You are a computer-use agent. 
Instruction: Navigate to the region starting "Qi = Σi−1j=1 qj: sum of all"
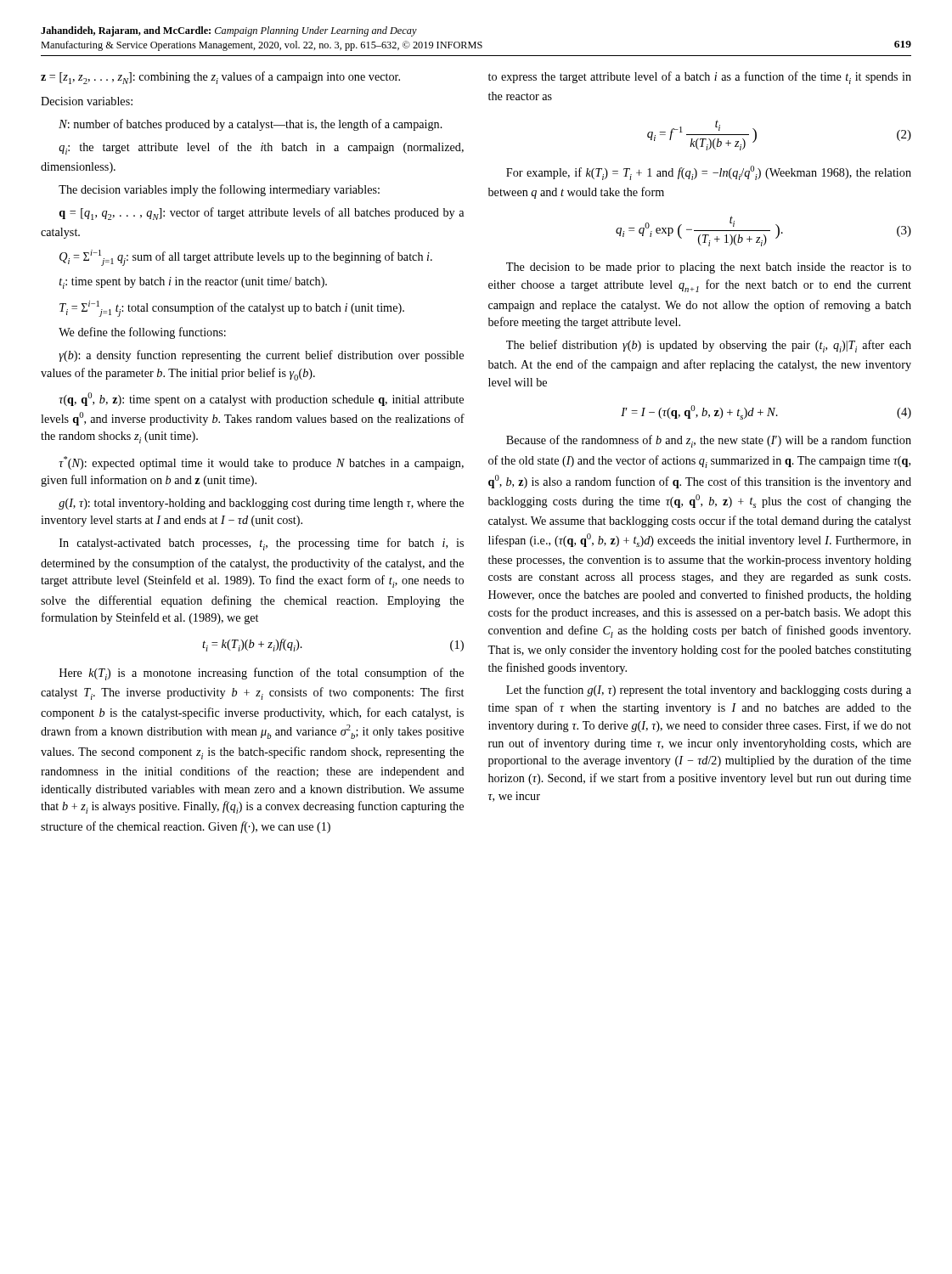(x=252, y=257)
